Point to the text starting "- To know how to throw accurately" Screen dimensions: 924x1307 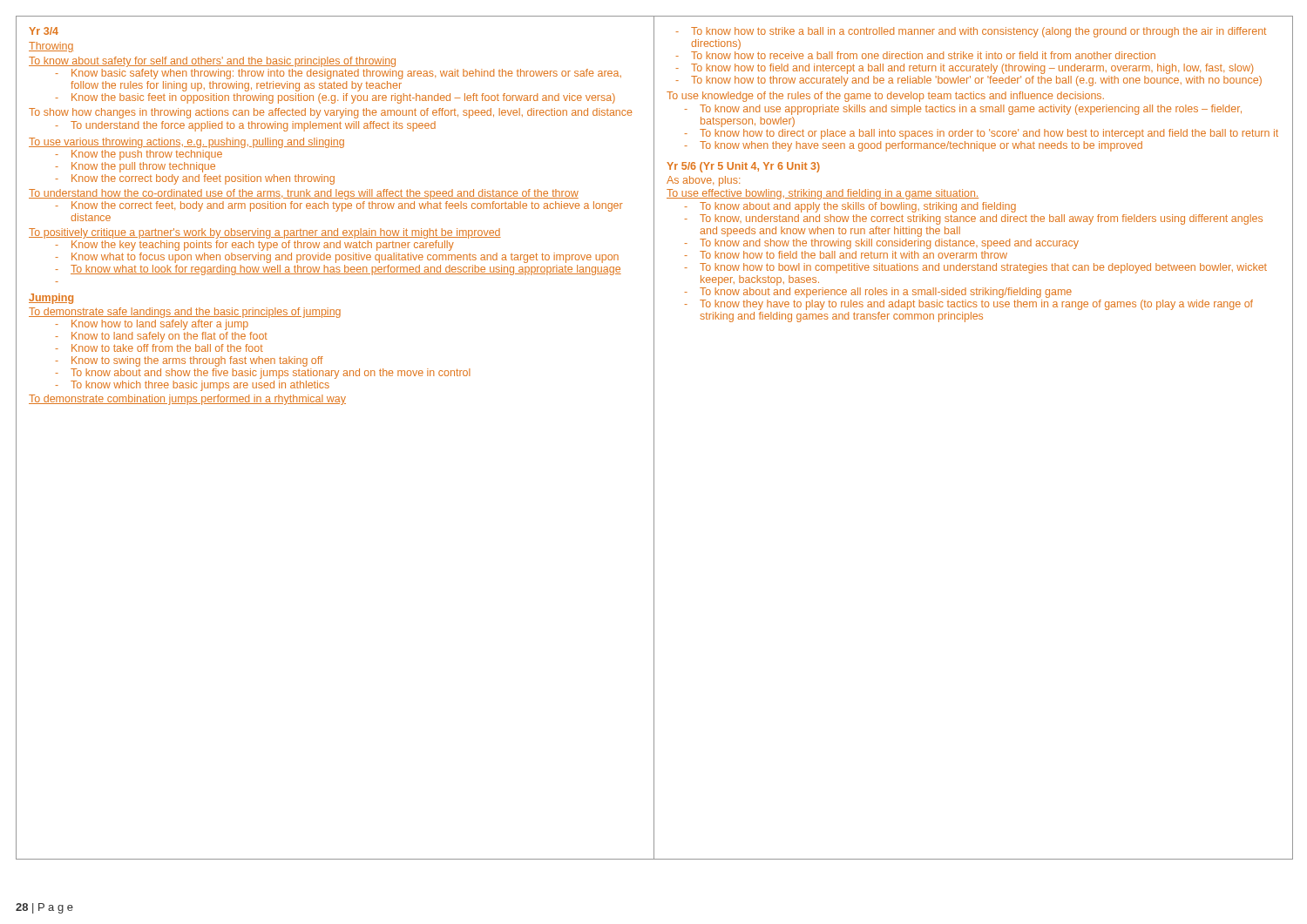tap(978, 80)
